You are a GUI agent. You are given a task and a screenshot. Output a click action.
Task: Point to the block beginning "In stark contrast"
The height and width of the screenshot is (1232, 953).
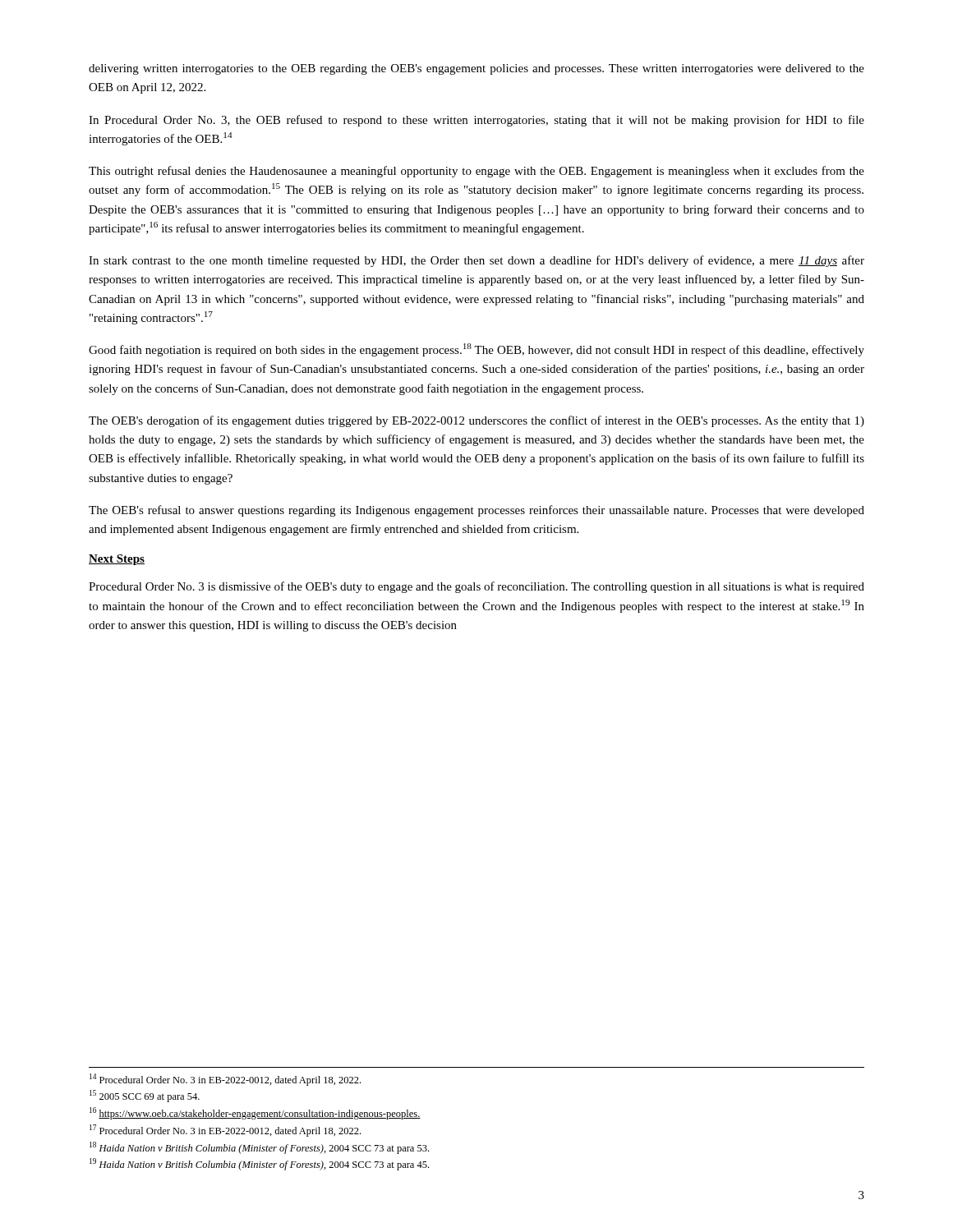click(x=476, y=289)
